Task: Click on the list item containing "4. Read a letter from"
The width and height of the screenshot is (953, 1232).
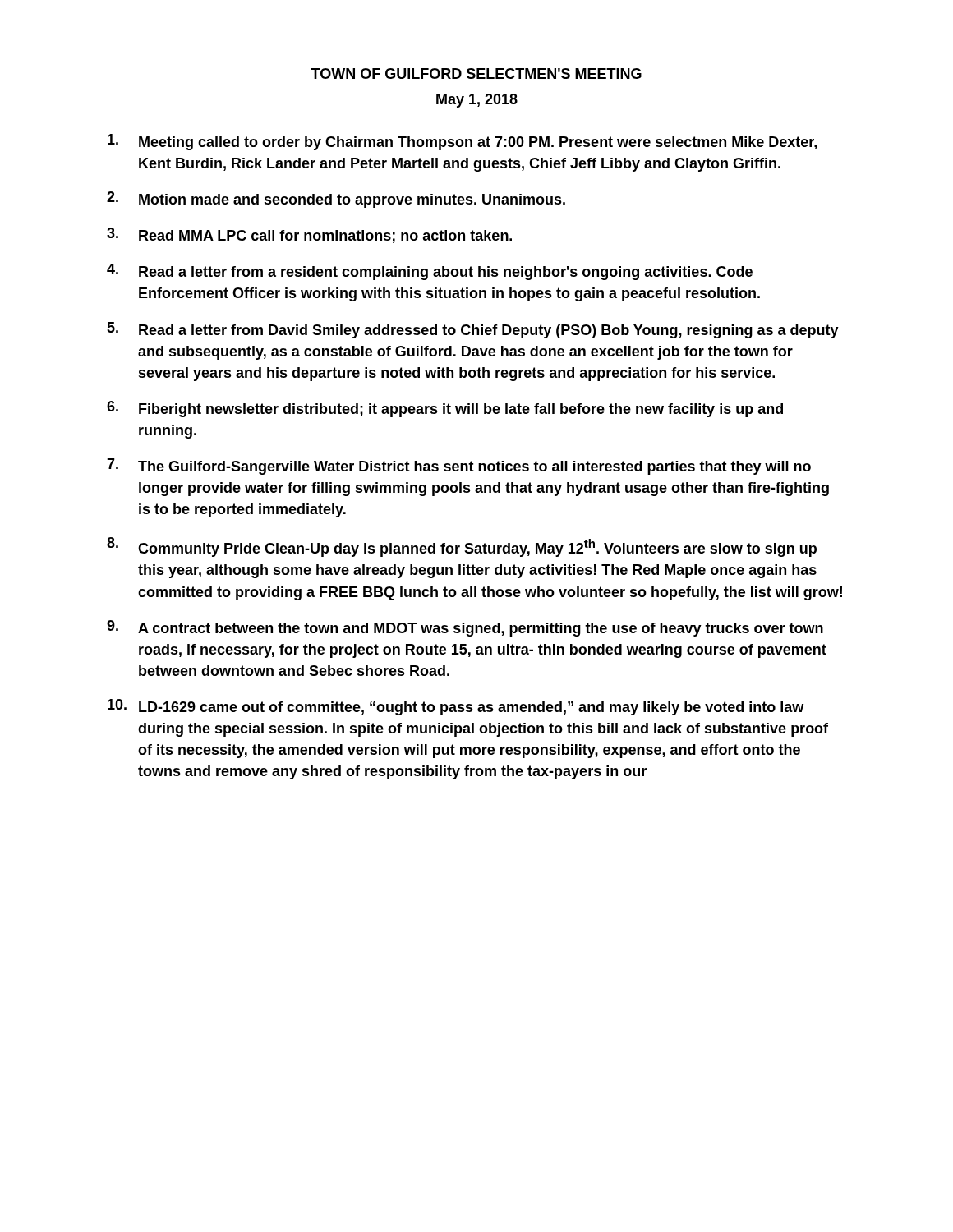Action: point(476,283)
